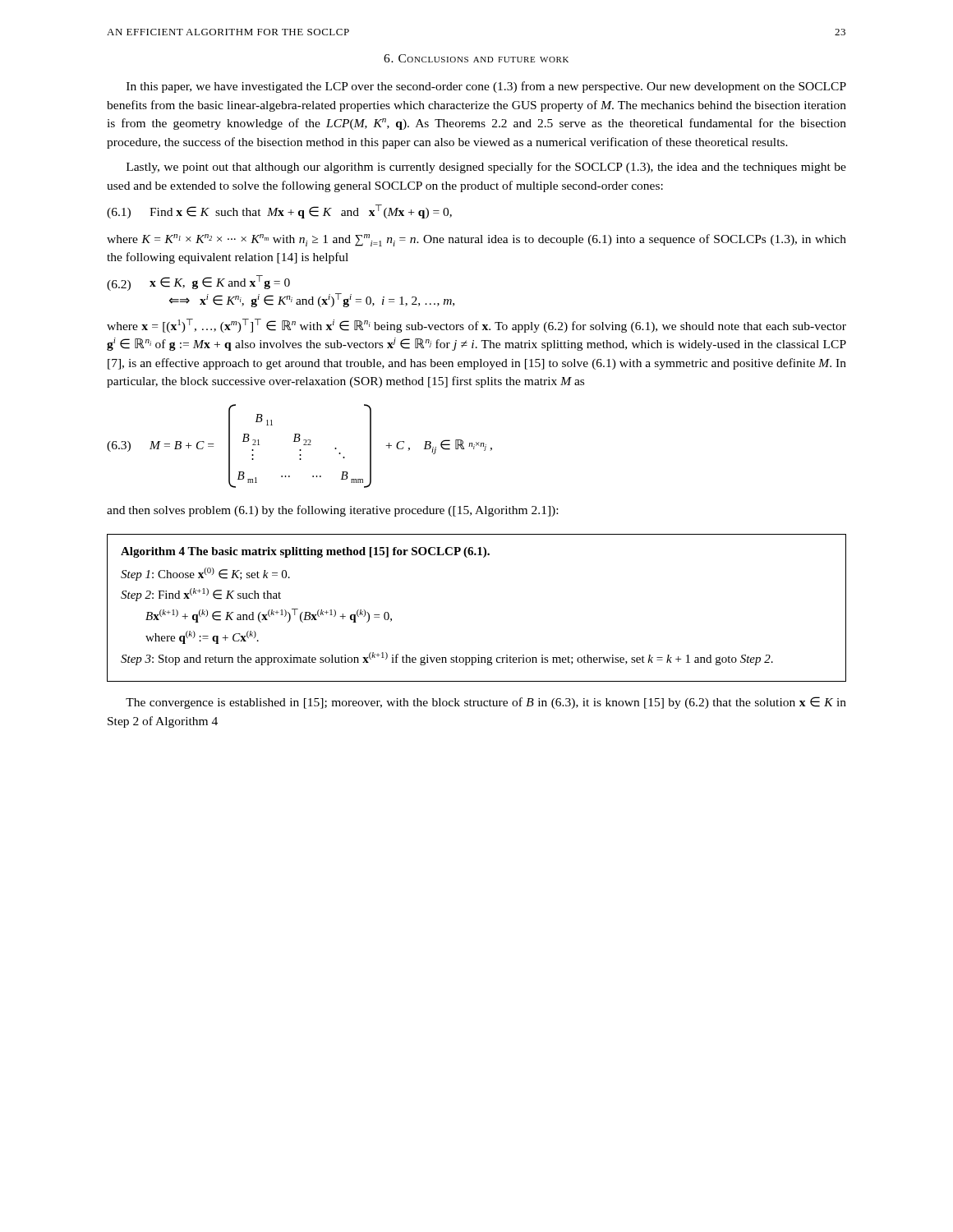Click on the text block starting "(6.3) M = B + C"

click(476, 446)
